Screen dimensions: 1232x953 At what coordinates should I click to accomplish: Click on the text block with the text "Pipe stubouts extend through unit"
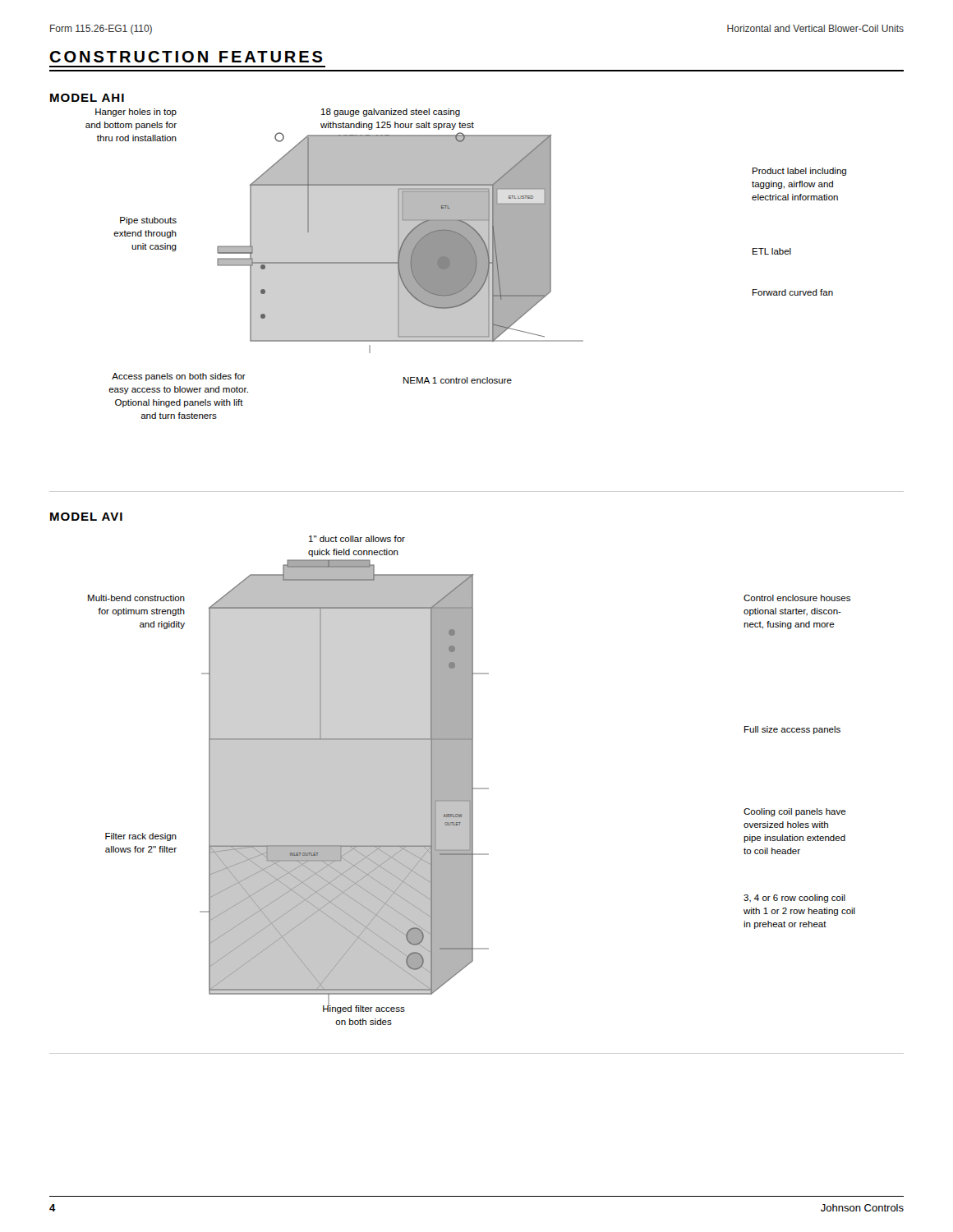145,233
